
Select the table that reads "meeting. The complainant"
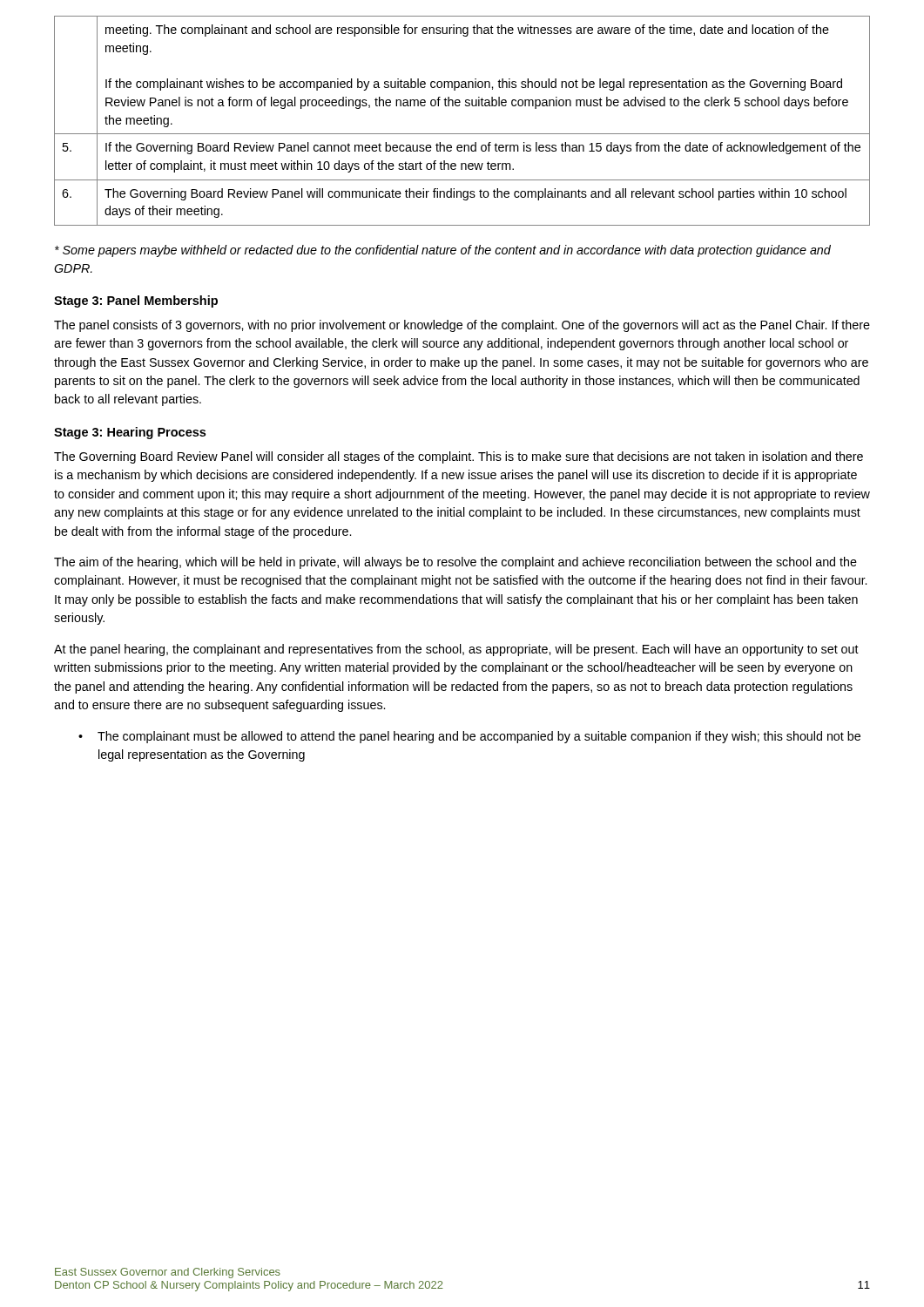pos(462,121)
